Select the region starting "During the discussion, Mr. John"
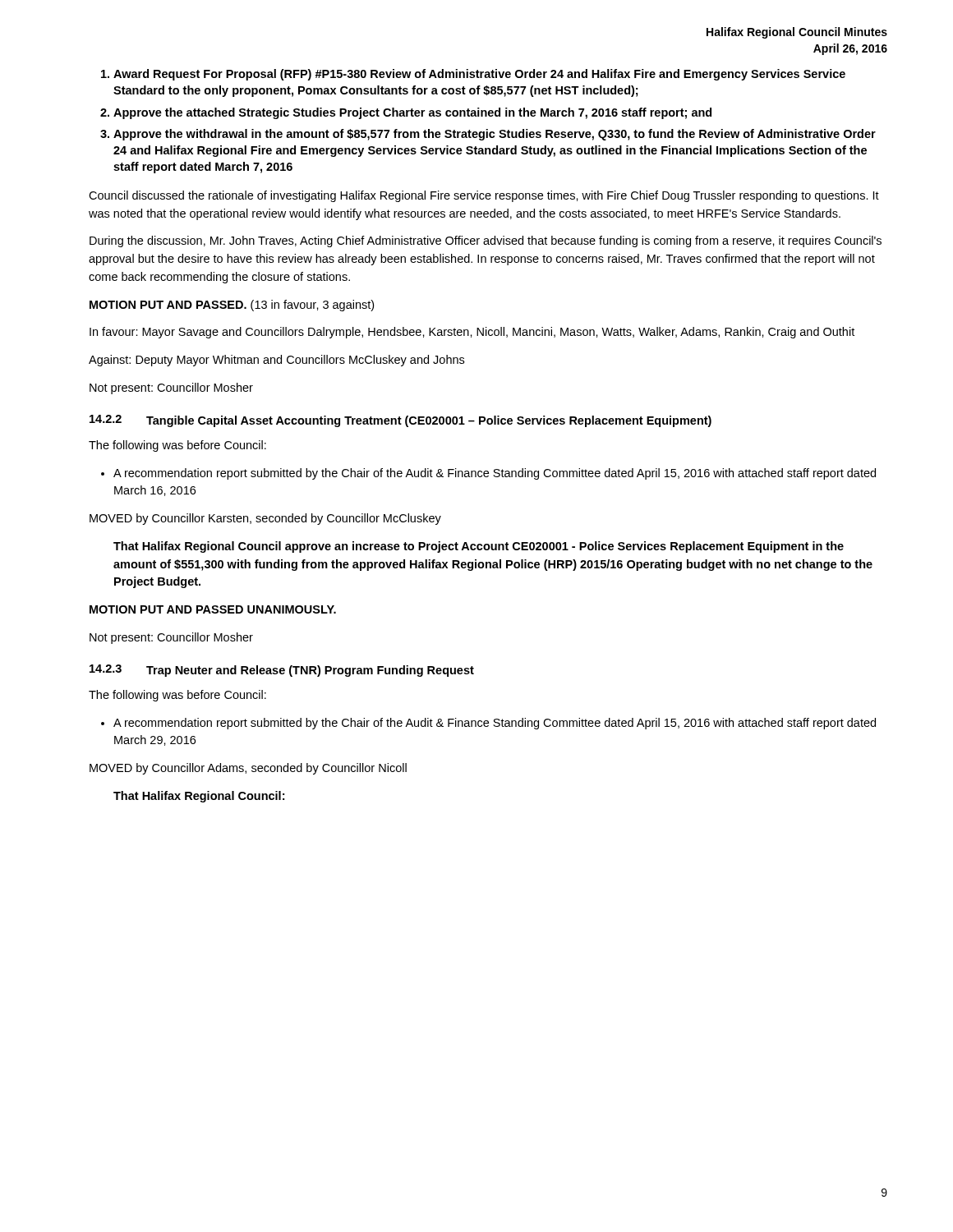The image size is (953, 1232). click(x=488, y=260)
